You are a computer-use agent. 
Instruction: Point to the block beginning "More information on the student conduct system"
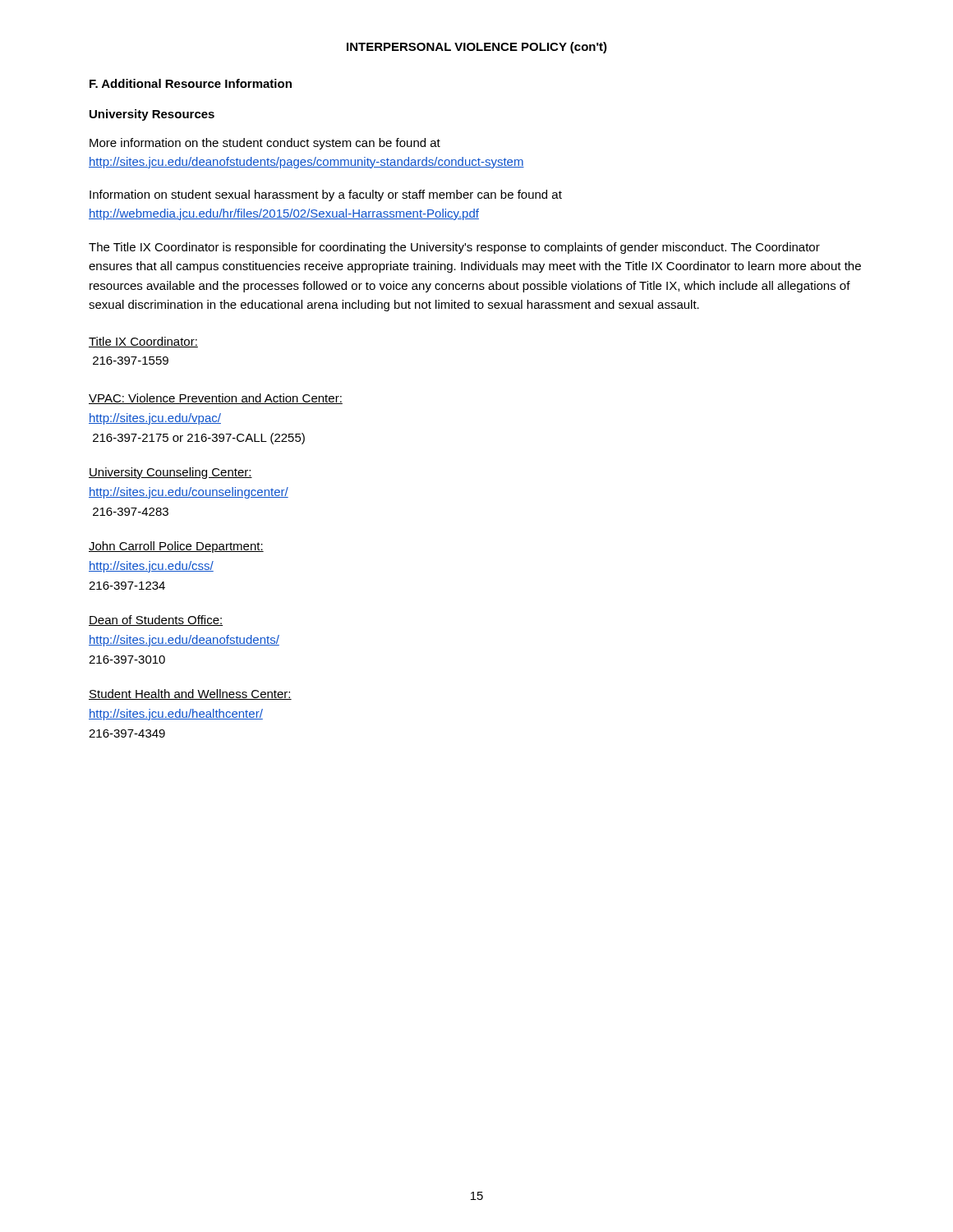pyautogui.click(x=306, y=152)
